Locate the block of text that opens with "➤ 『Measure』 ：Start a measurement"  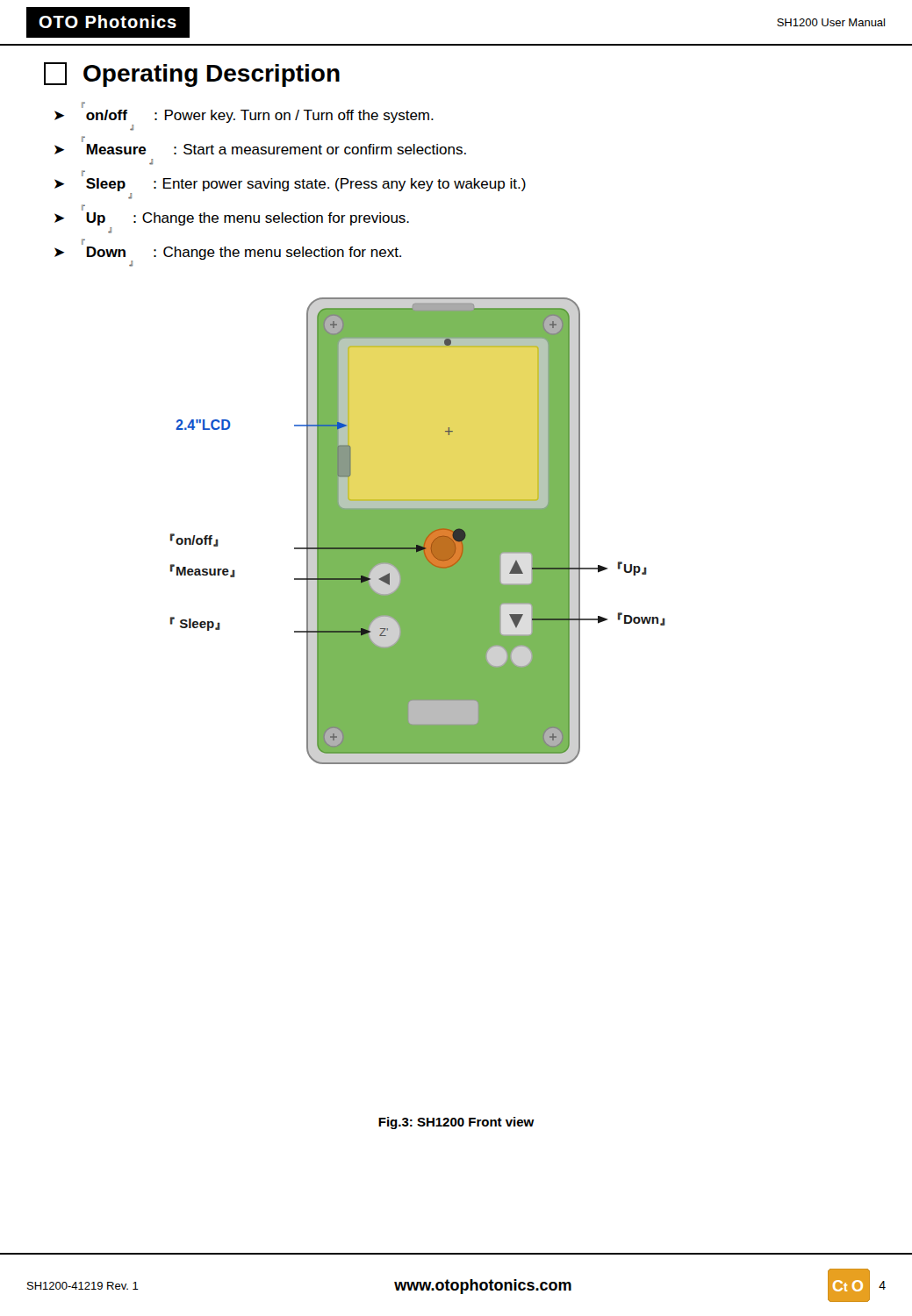260,150
